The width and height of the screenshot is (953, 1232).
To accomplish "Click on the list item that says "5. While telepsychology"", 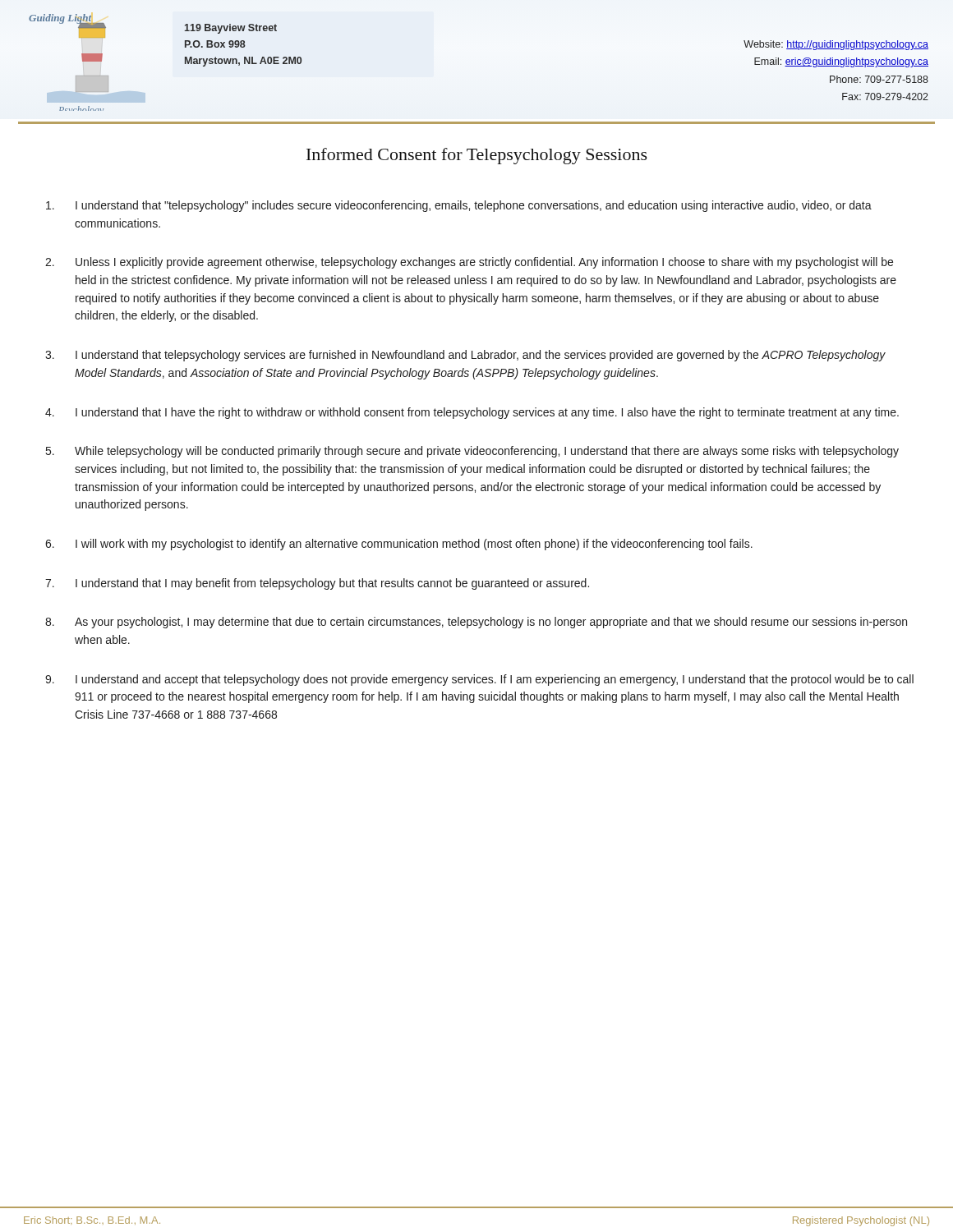I will (x=481, y=479).
